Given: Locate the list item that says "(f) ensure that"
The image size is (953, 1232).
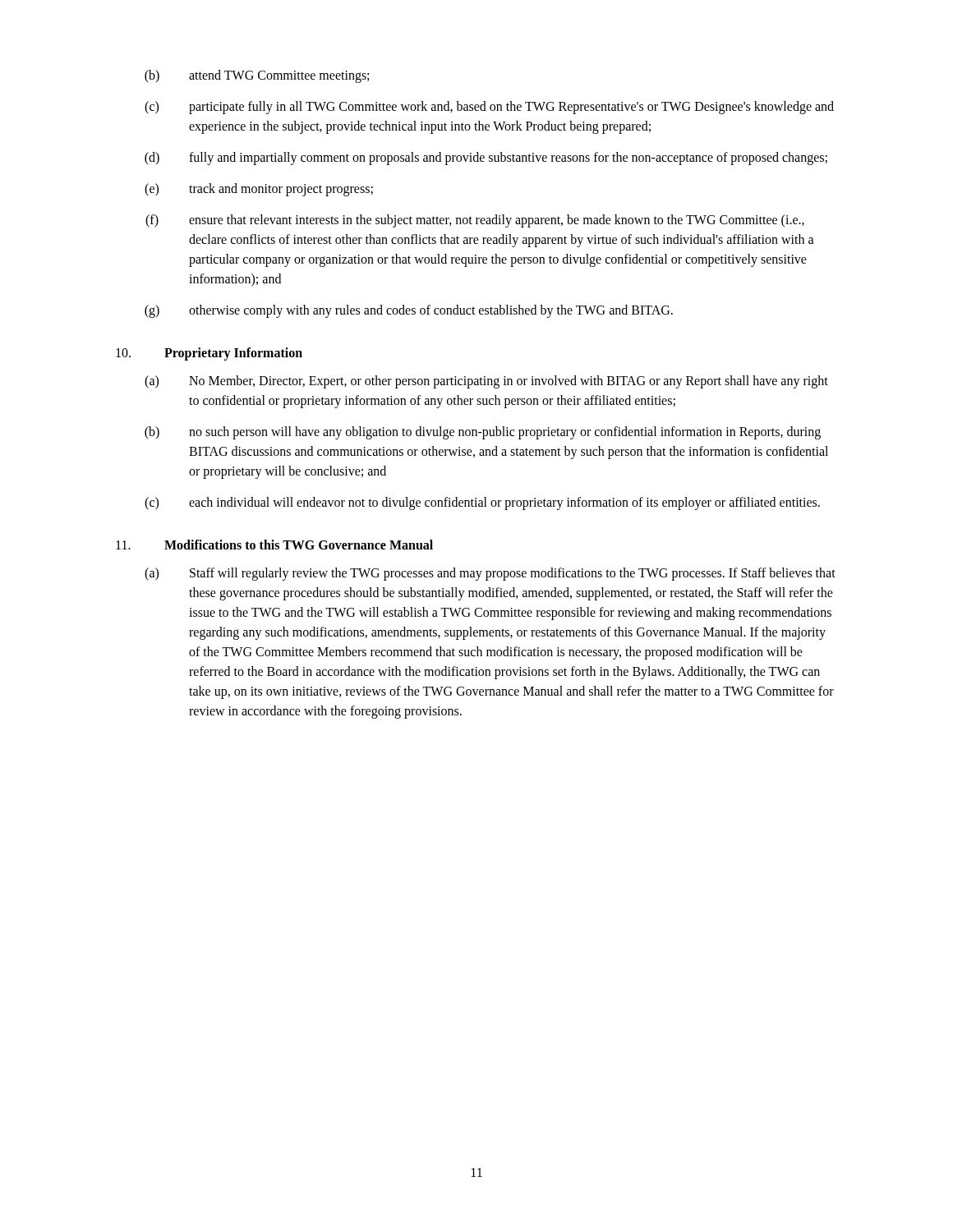Looking at the screenshot, I should [x=476, y=250].
